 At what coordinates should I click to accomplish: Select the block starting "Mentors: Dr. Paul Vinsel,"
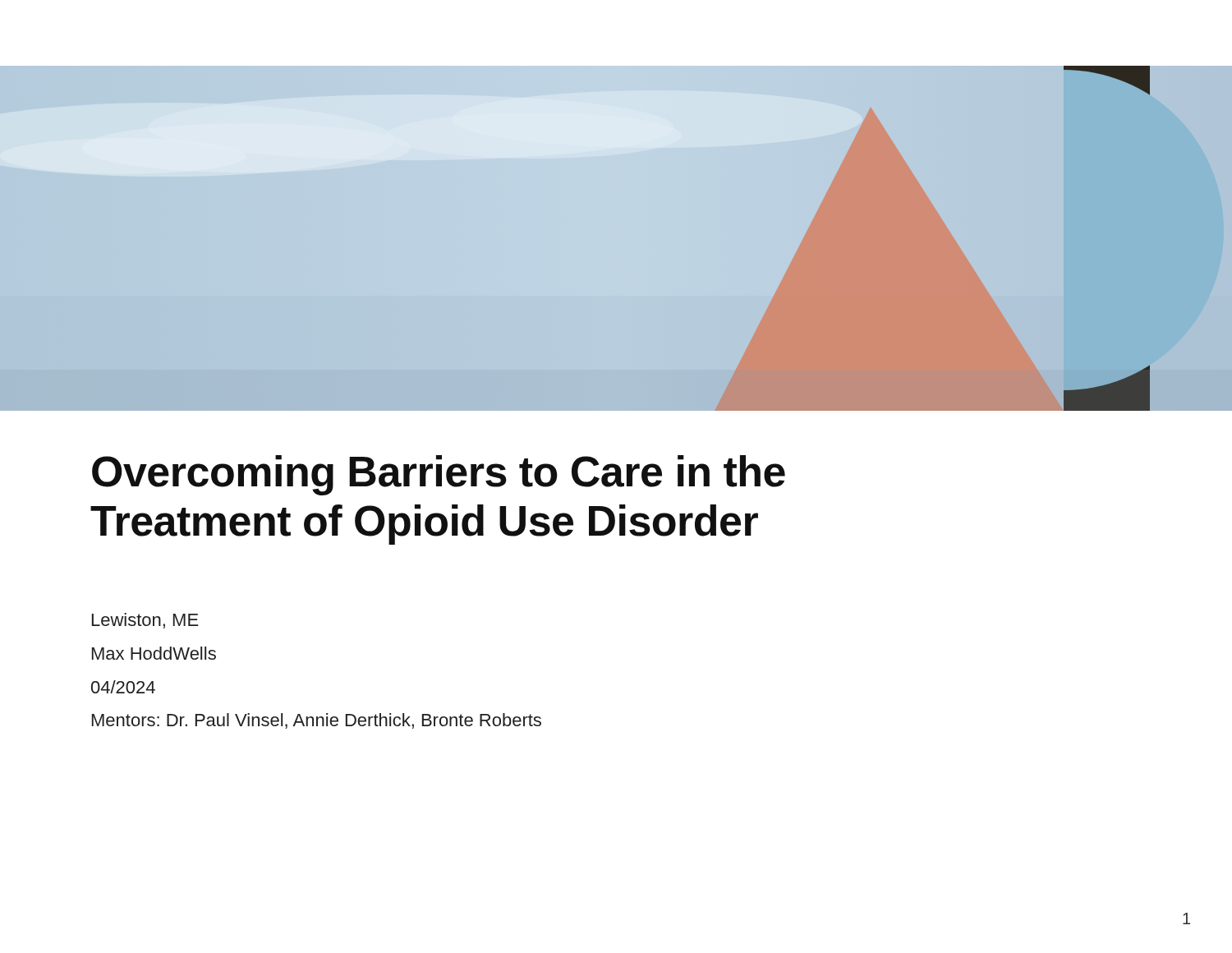pos(316,720)
